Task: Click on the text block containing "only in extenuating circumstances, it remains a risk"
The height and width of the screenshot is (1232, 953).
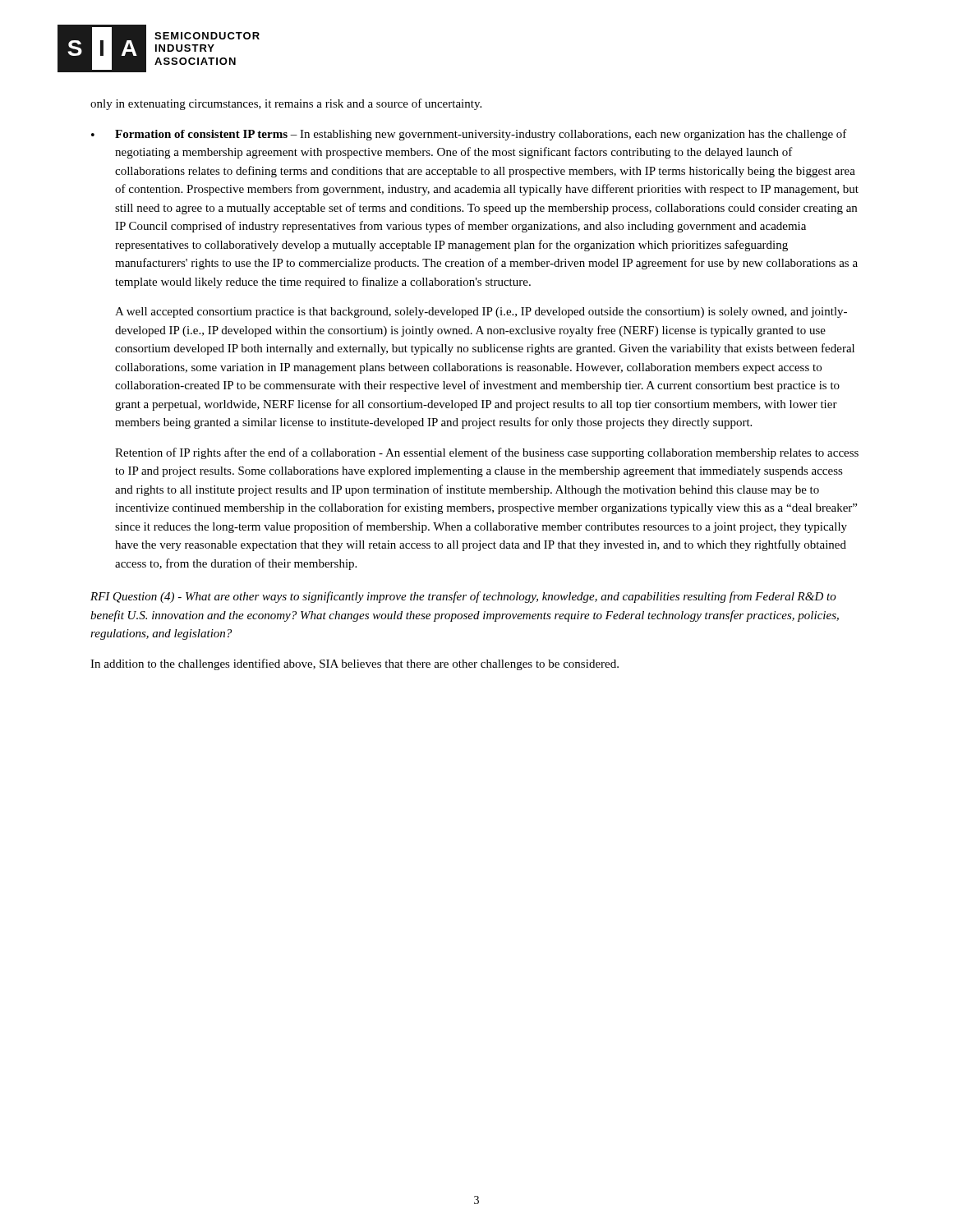Action: (x=286, y=103)
